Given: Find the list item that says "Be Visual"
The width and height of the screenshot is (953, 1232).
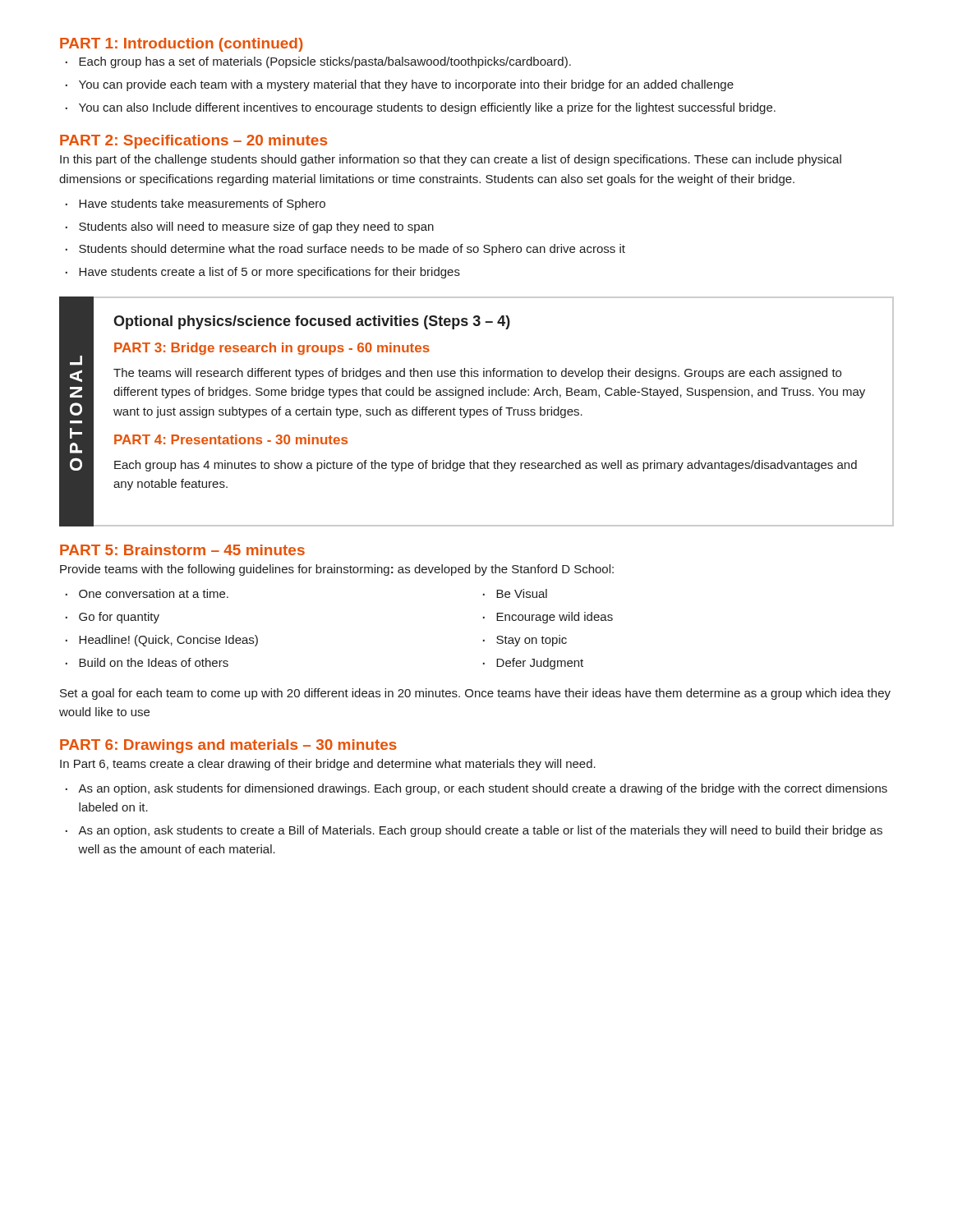Looking at the screenshot, I should (522, 594).
